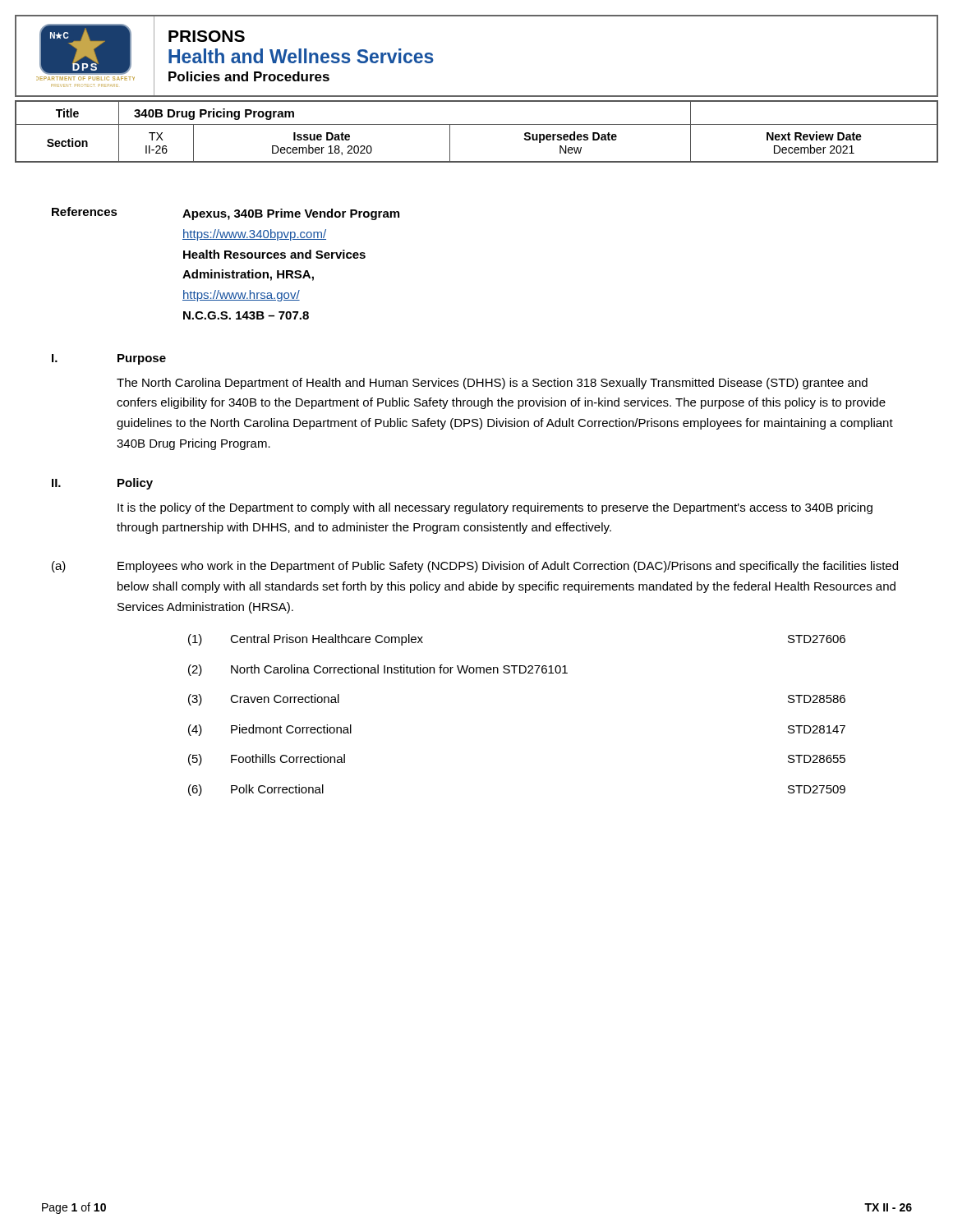Locate the table with the text "TX II-26"
Viewport: 953px width, 1232px height.
pos(476,131)
